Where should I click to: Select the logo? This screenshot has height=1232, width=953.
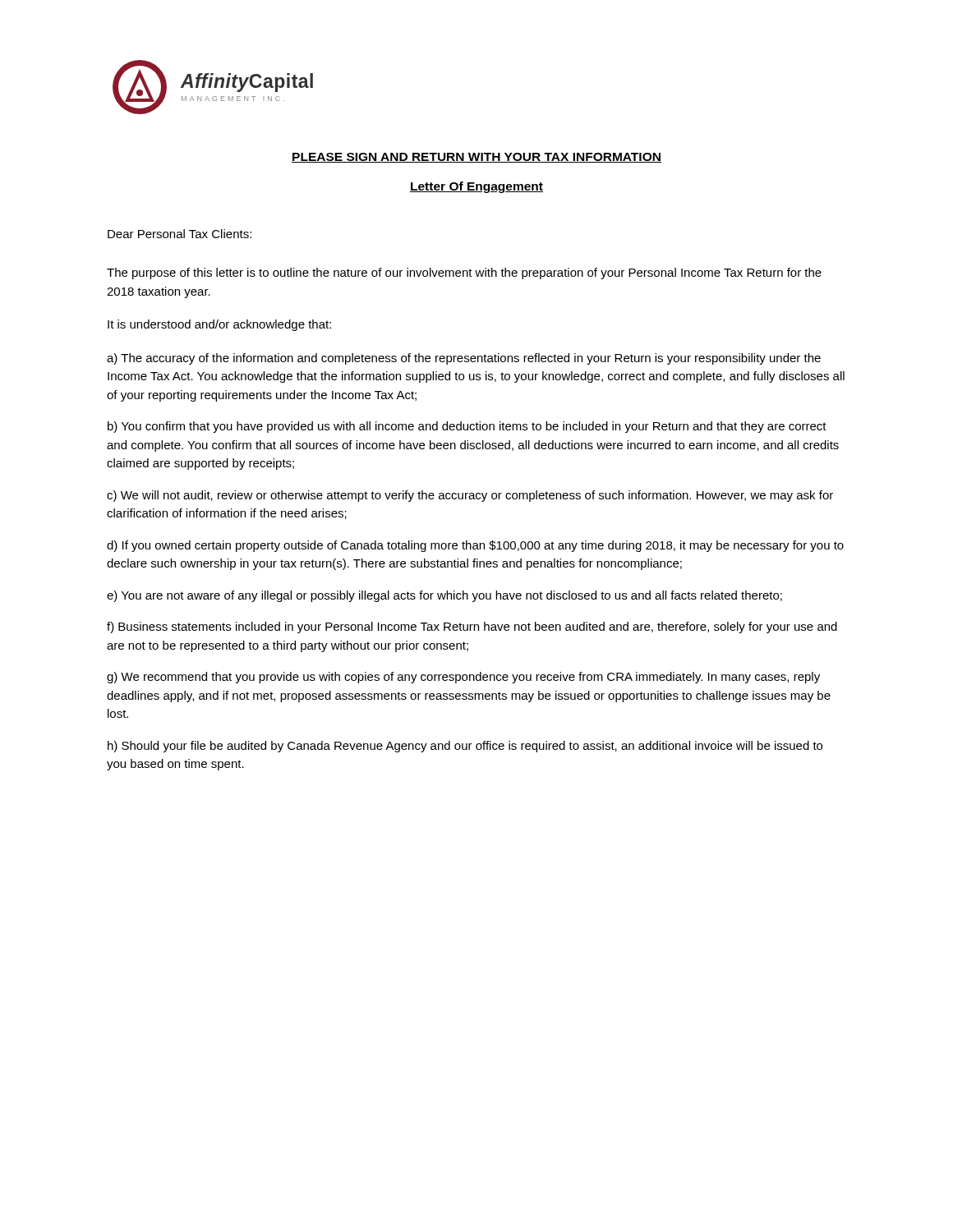tap(476, 87)
